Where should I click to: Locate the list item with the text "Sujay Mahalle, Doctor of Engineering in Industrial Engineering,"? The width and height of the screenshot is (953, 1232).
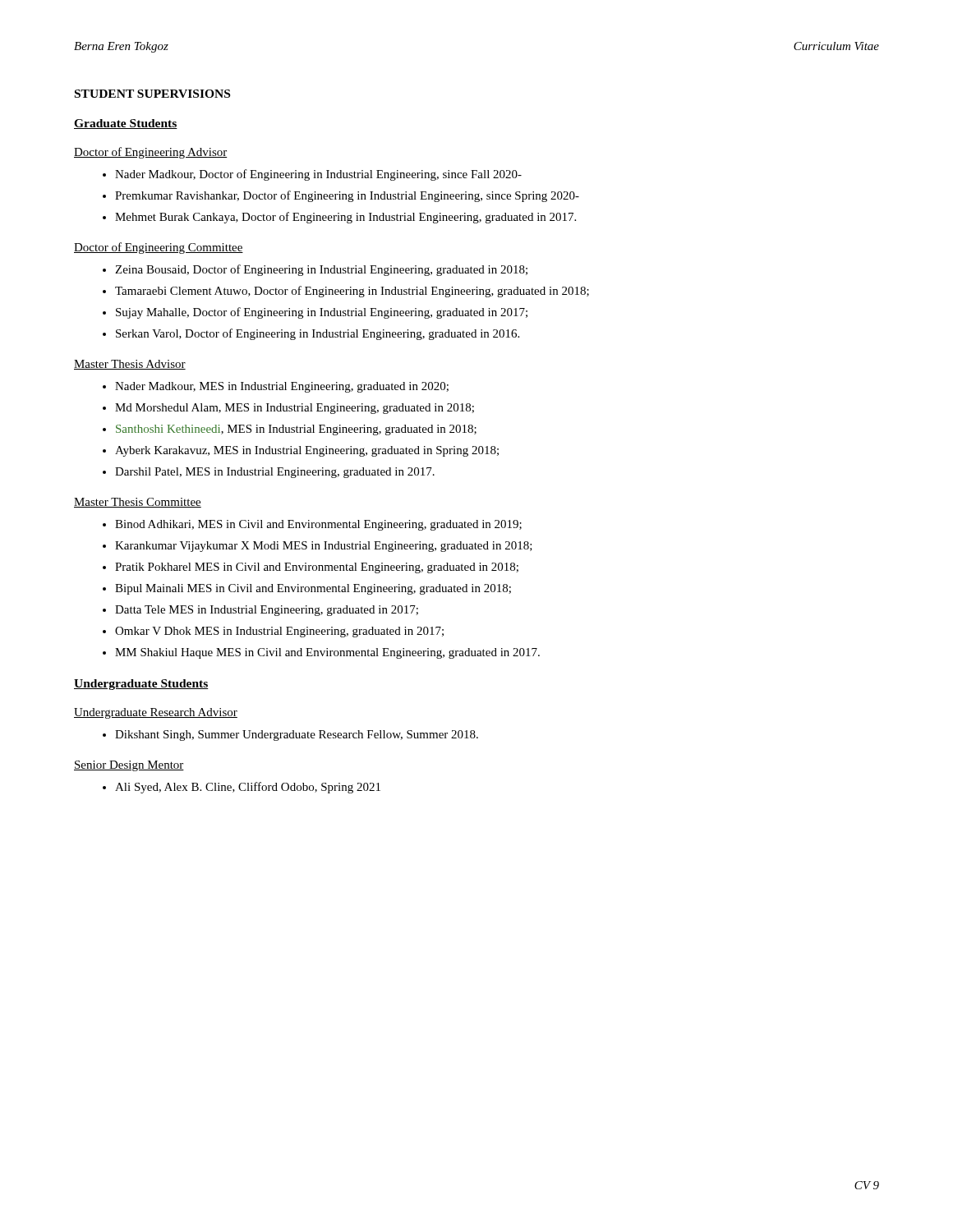tap(322, 312)
